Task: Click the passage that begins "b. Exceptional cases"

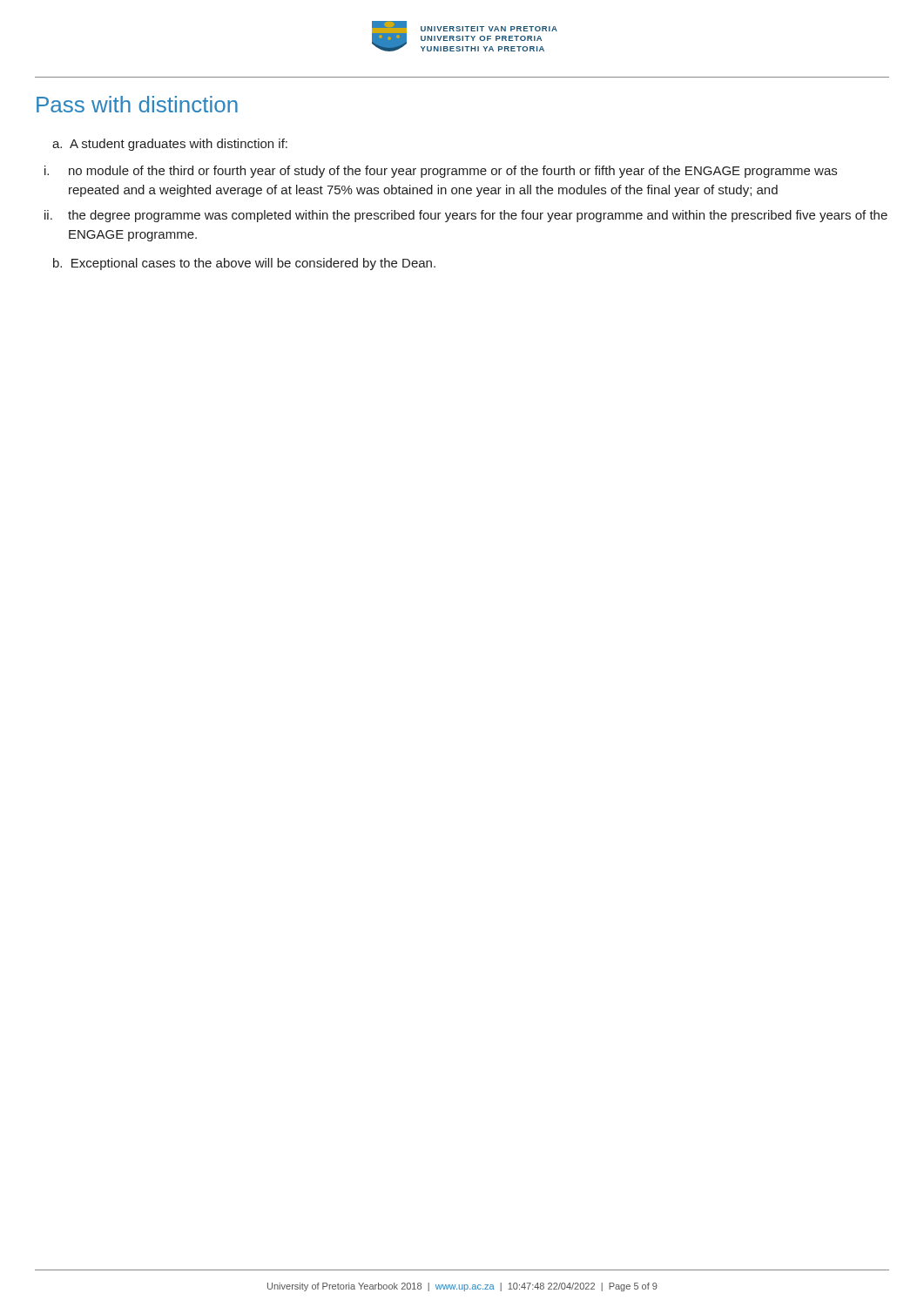Action: (x=244, y=262)
